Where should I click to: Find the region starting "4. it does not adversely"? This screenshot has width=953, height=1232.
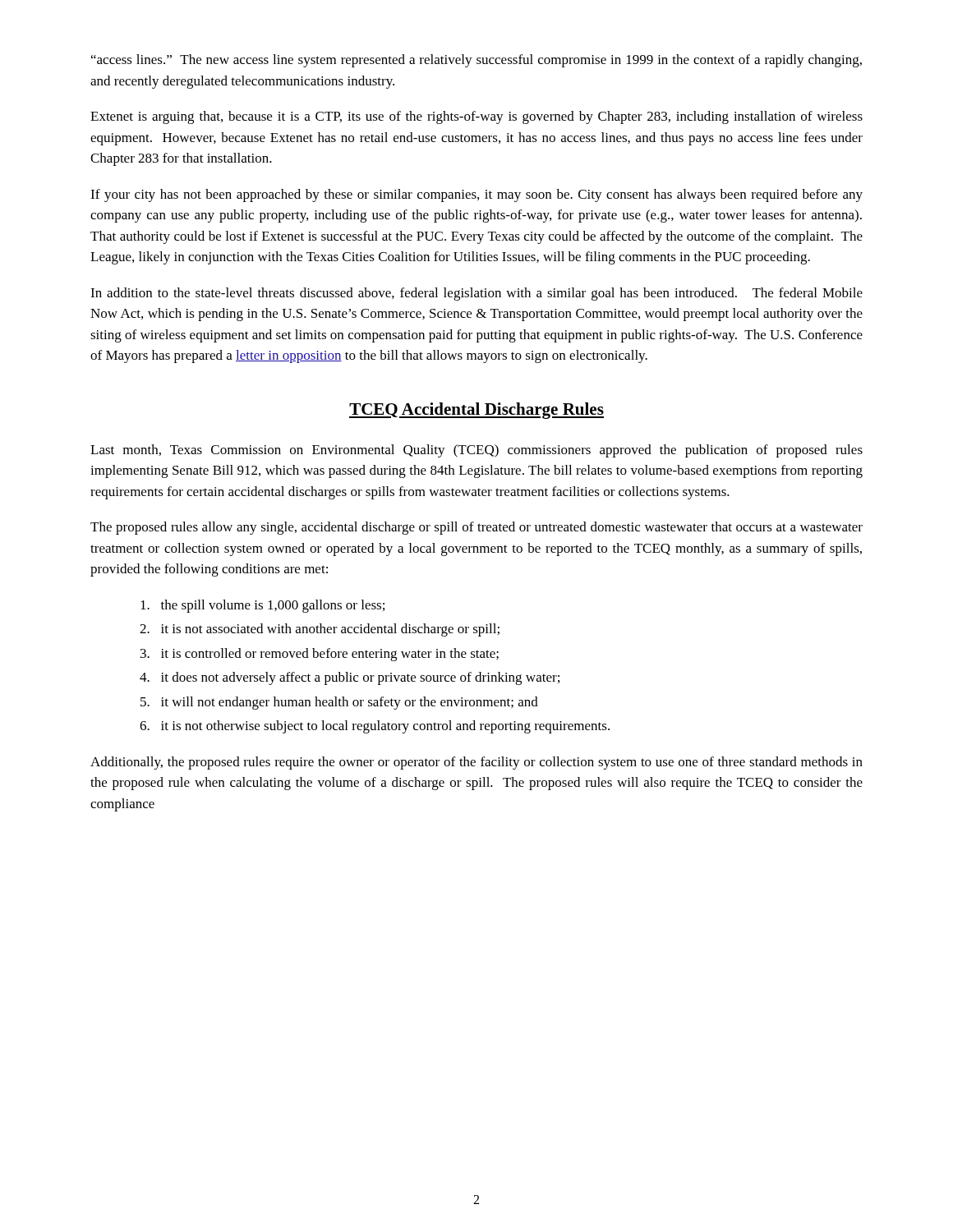(x=350, y=677)
